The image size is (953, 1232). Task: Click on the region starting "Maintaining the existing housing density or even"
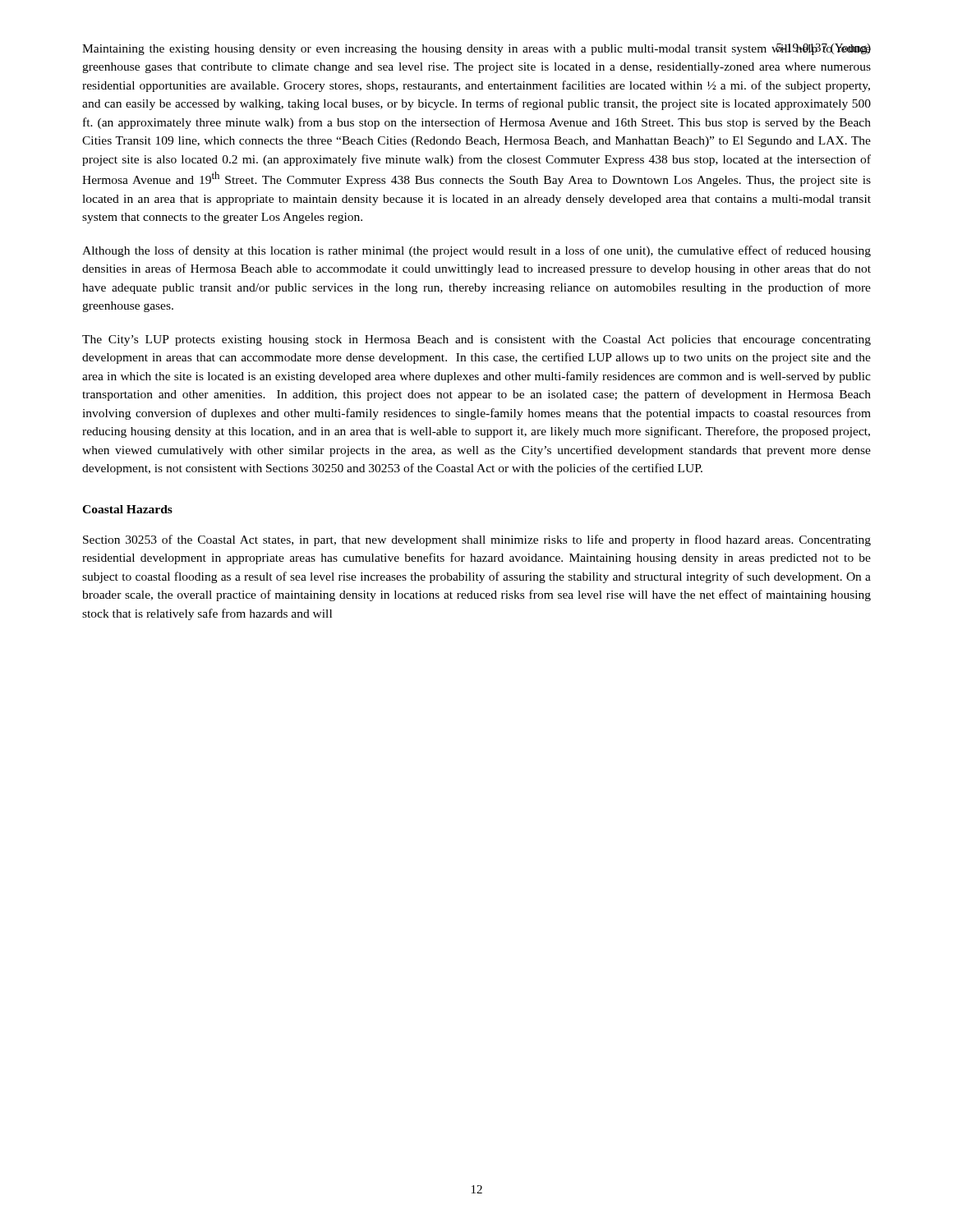point(476,132)
